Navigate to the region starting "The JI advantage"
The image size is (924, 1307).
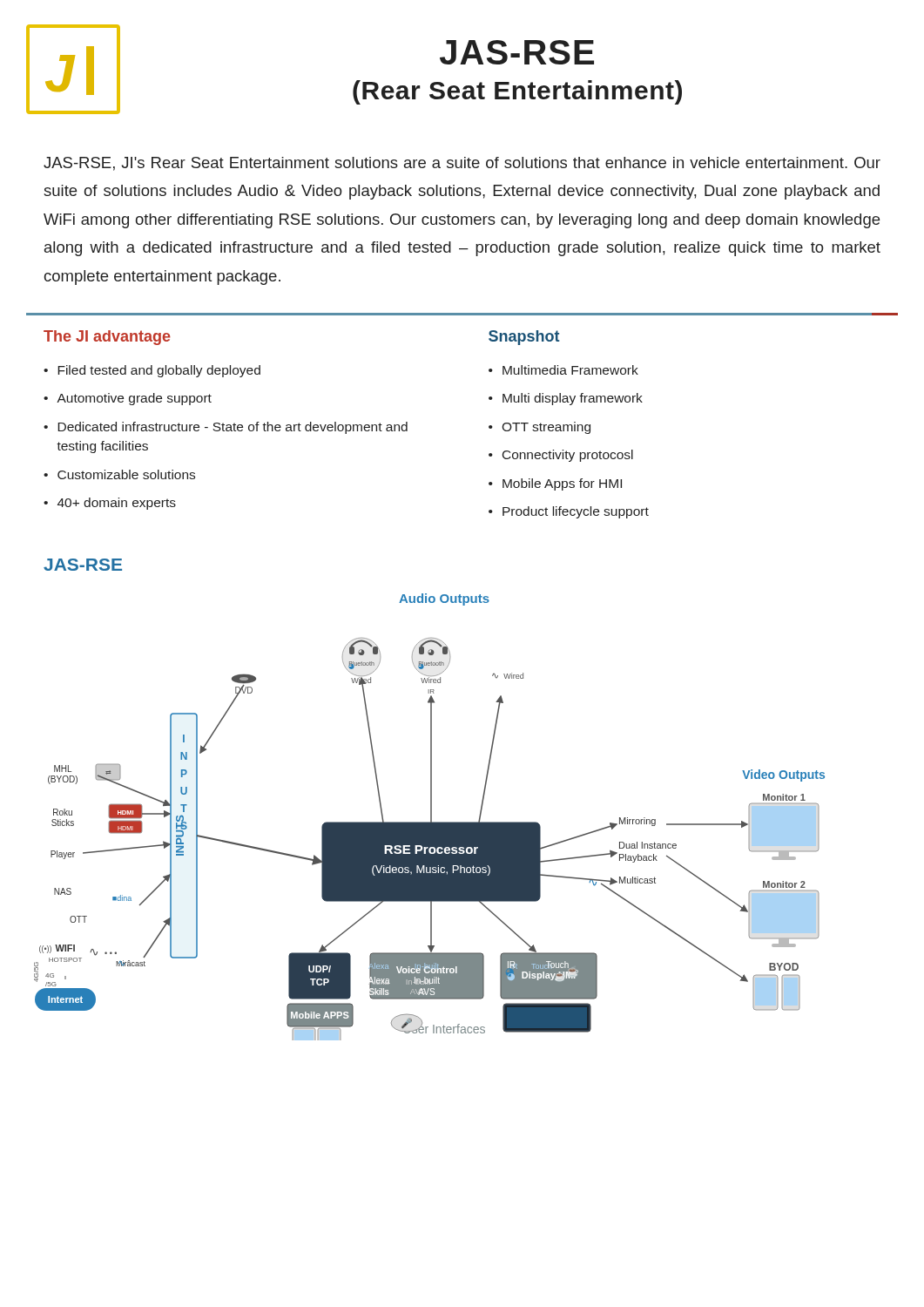[107, 336]
